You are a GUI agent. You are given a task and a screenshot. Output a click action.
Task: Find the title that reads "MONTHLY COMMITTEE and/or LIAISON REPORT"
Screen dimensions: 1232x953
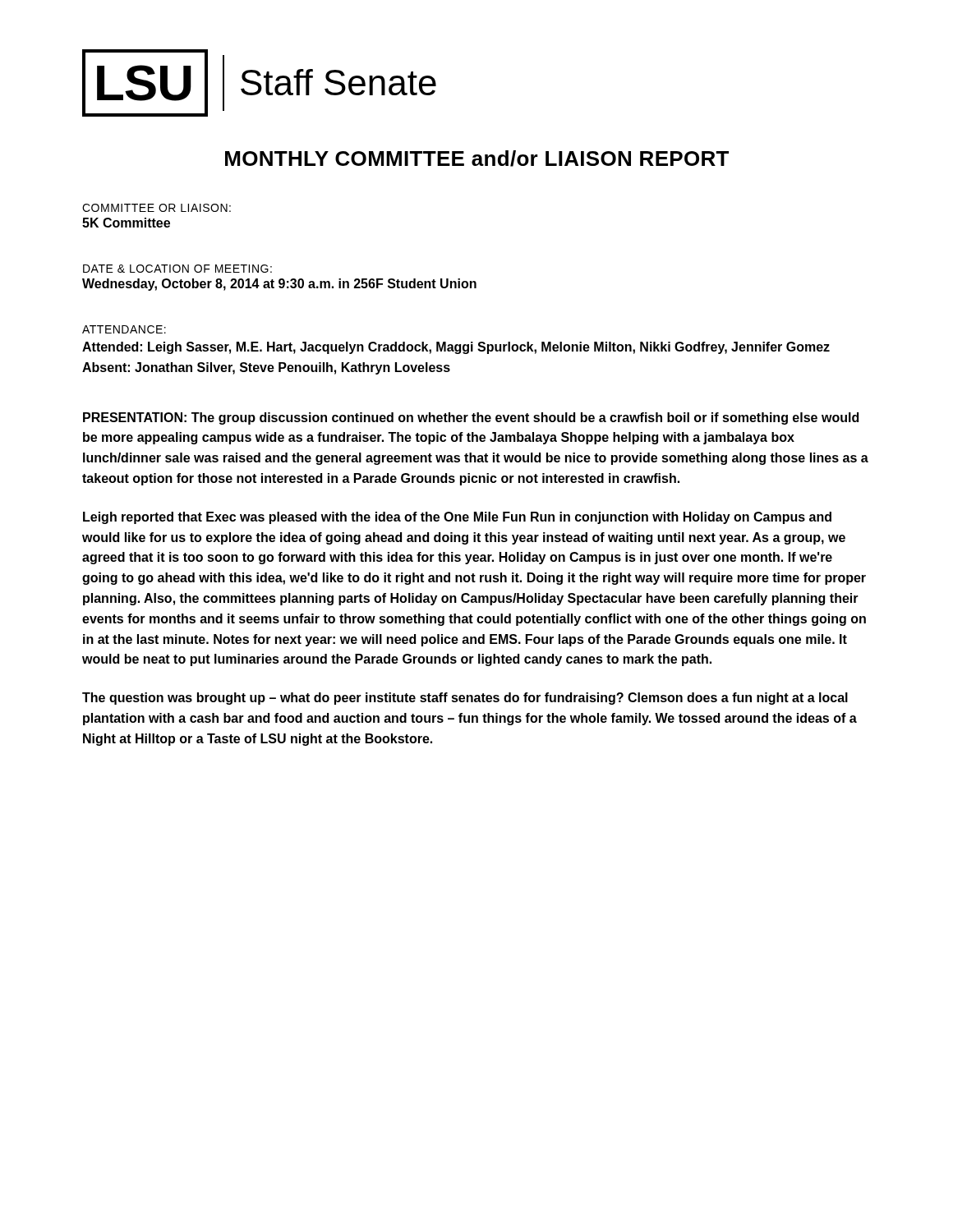476,159
